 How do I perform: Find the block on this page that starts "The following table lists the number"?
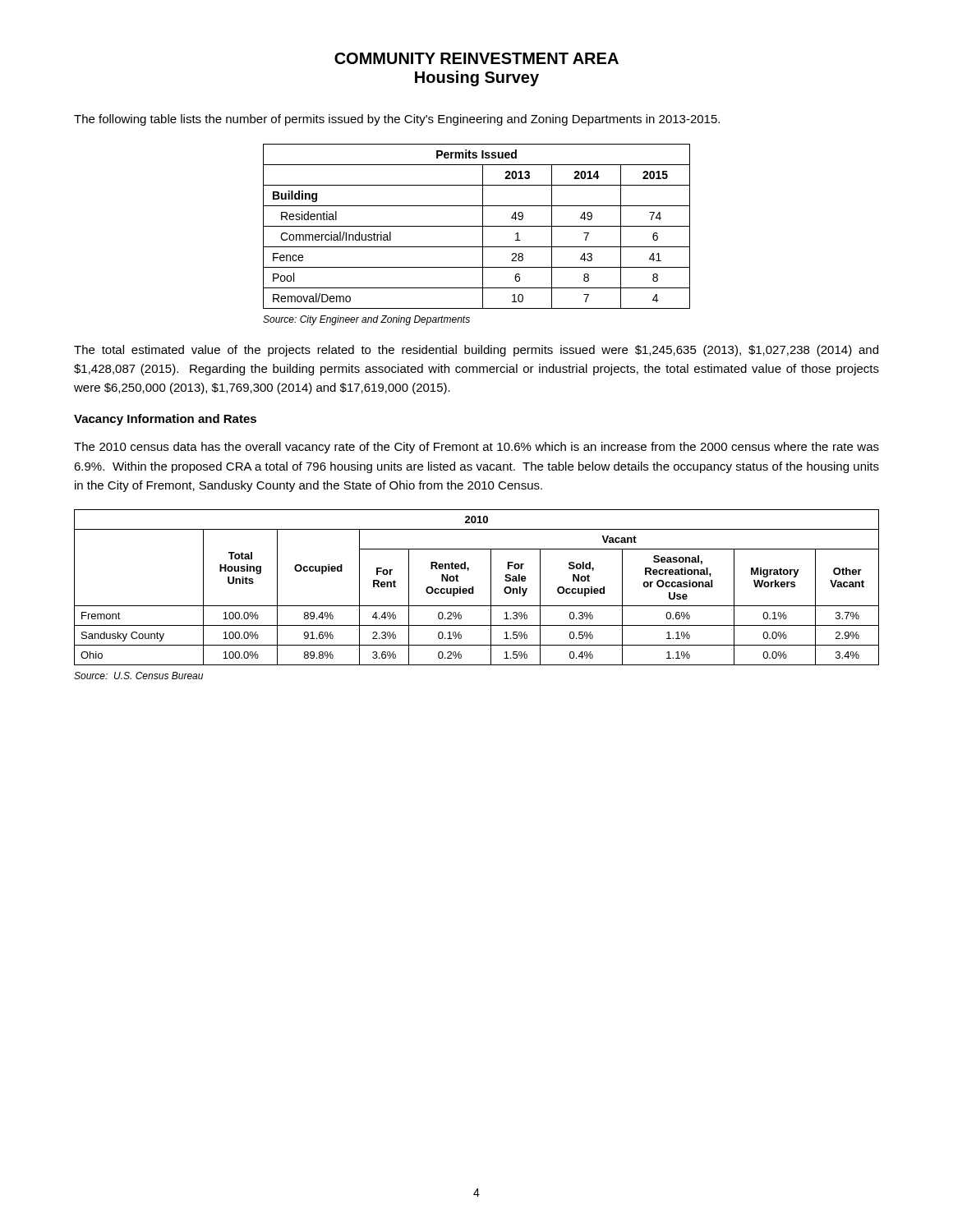click(397, 119)
